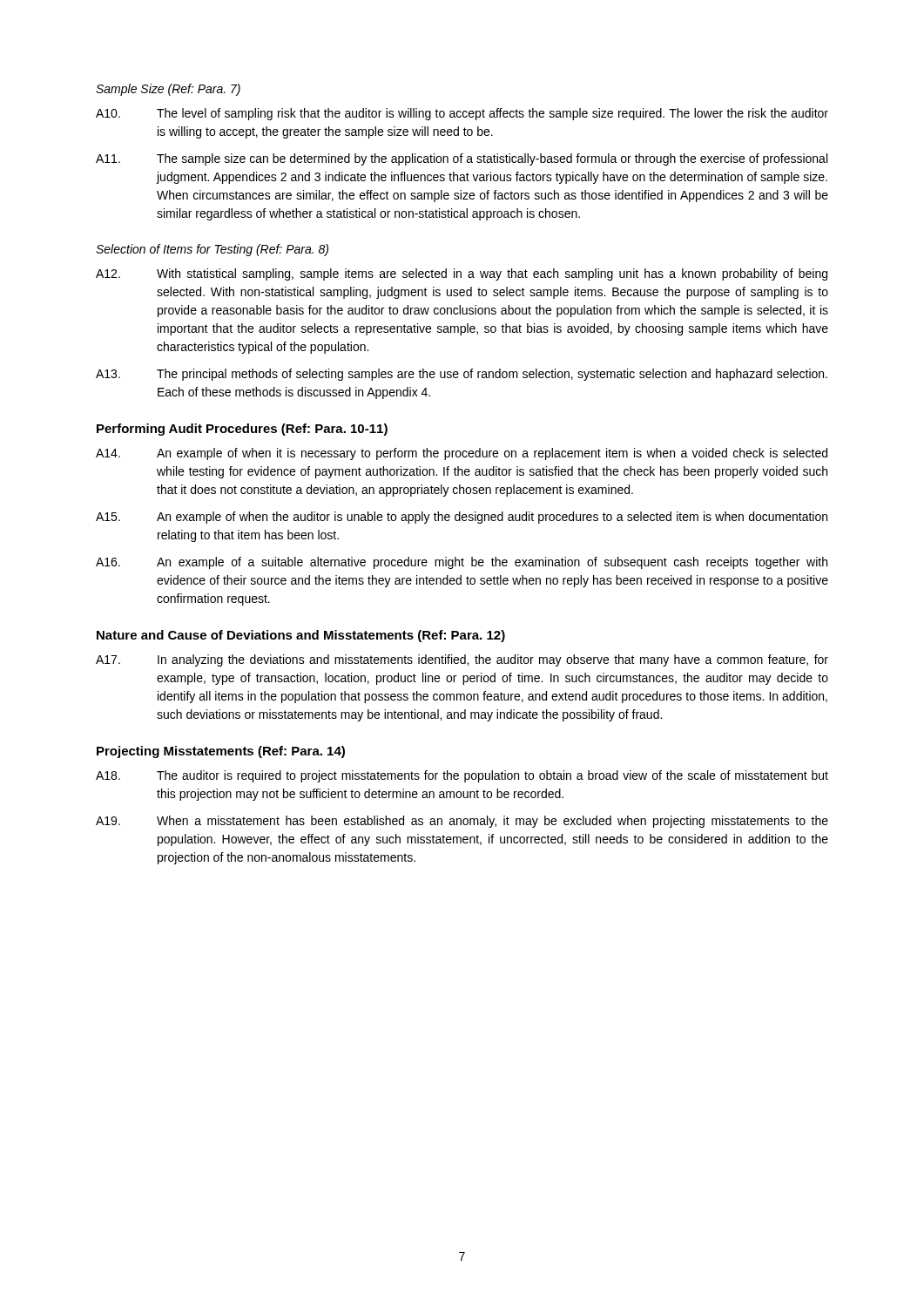Click where it says "Sample Size (Ref: Para. 7)"
The image size is (924, 1307).
pos(168,89)
